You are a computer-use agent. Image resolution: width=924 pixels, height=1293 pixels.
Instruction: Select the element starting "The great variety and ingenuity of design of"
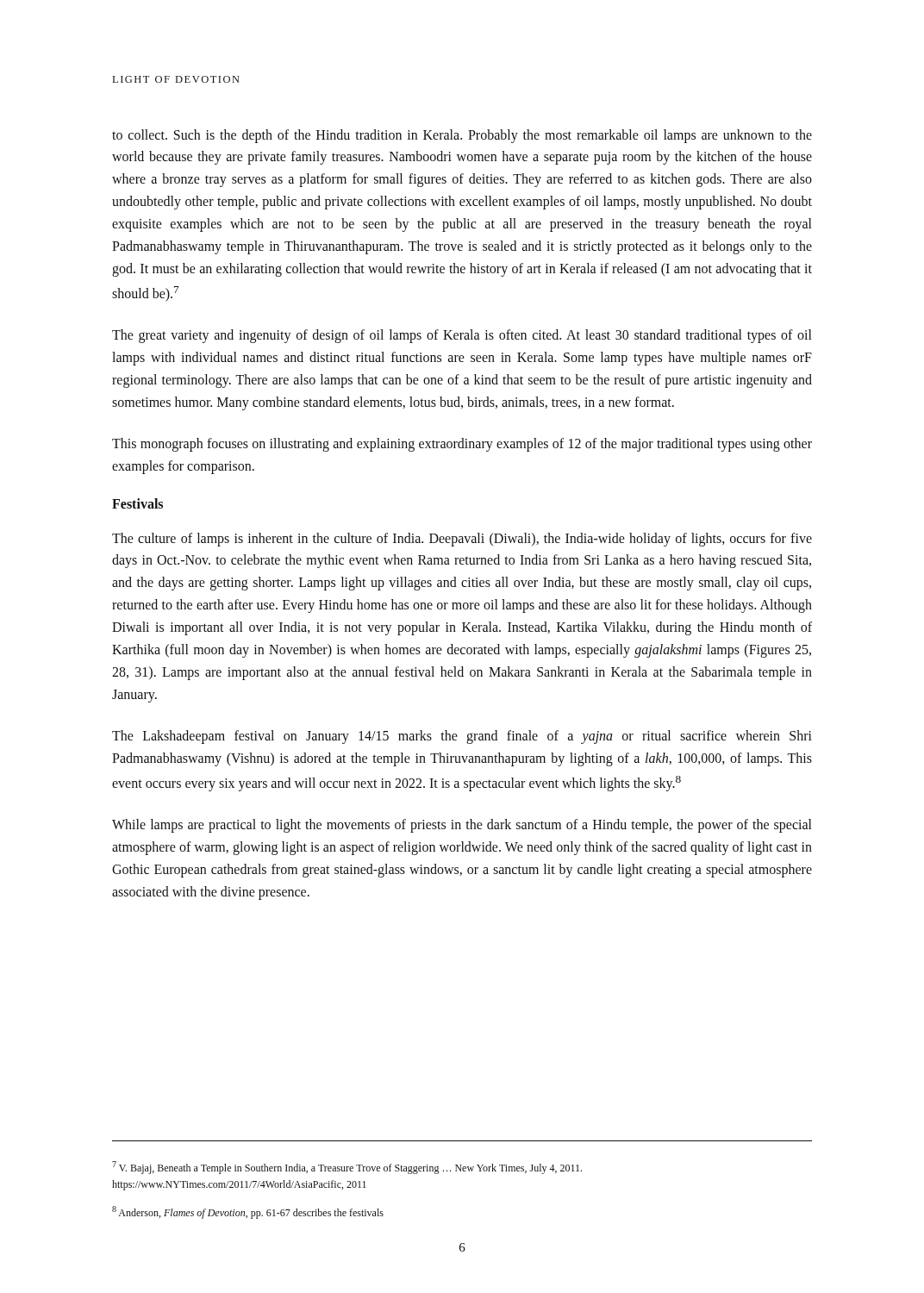[x=462, y=369]
